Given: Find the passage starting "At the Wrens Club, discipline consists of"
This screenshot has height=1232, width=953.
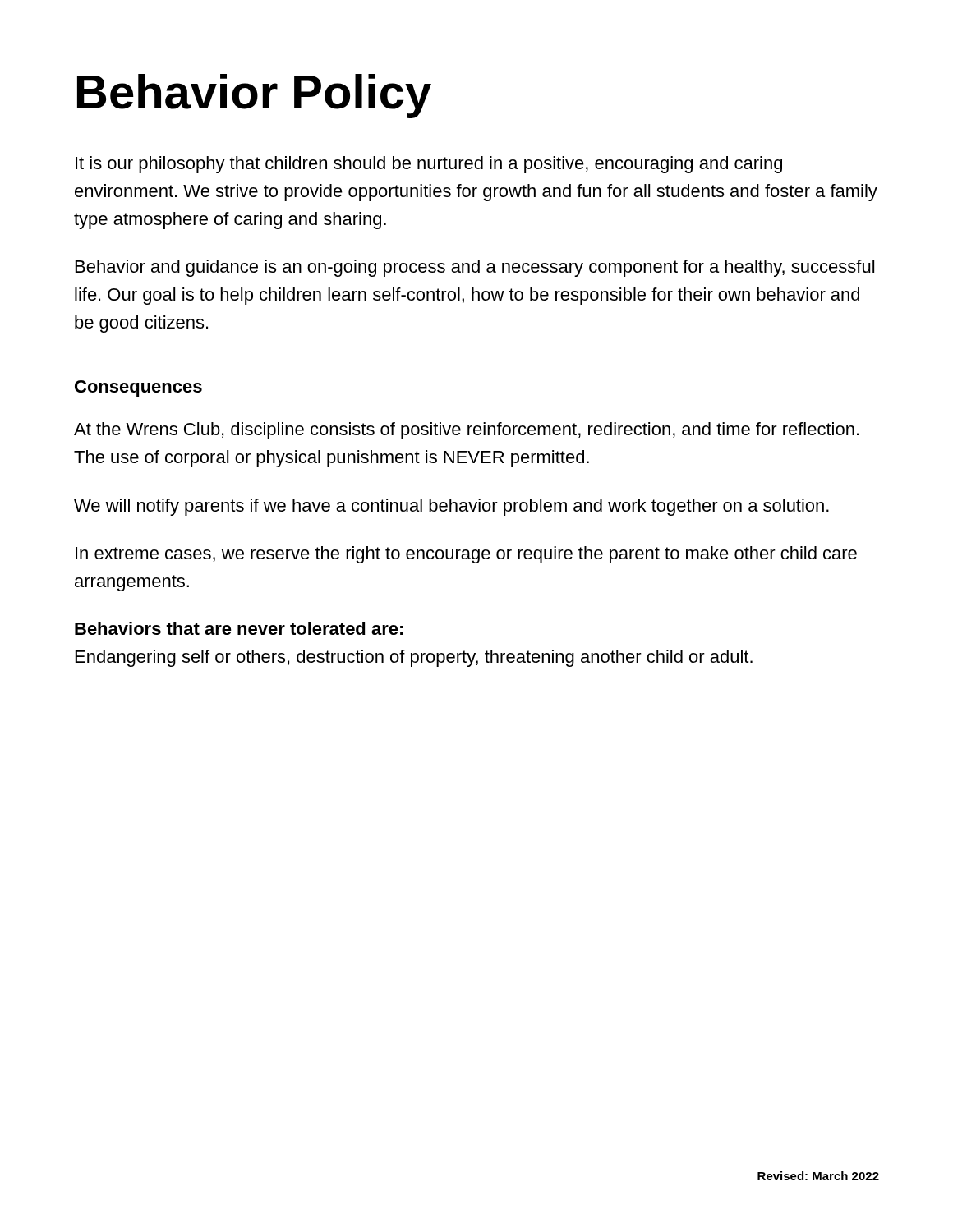Looking at the screenshot, I should 467,443.
